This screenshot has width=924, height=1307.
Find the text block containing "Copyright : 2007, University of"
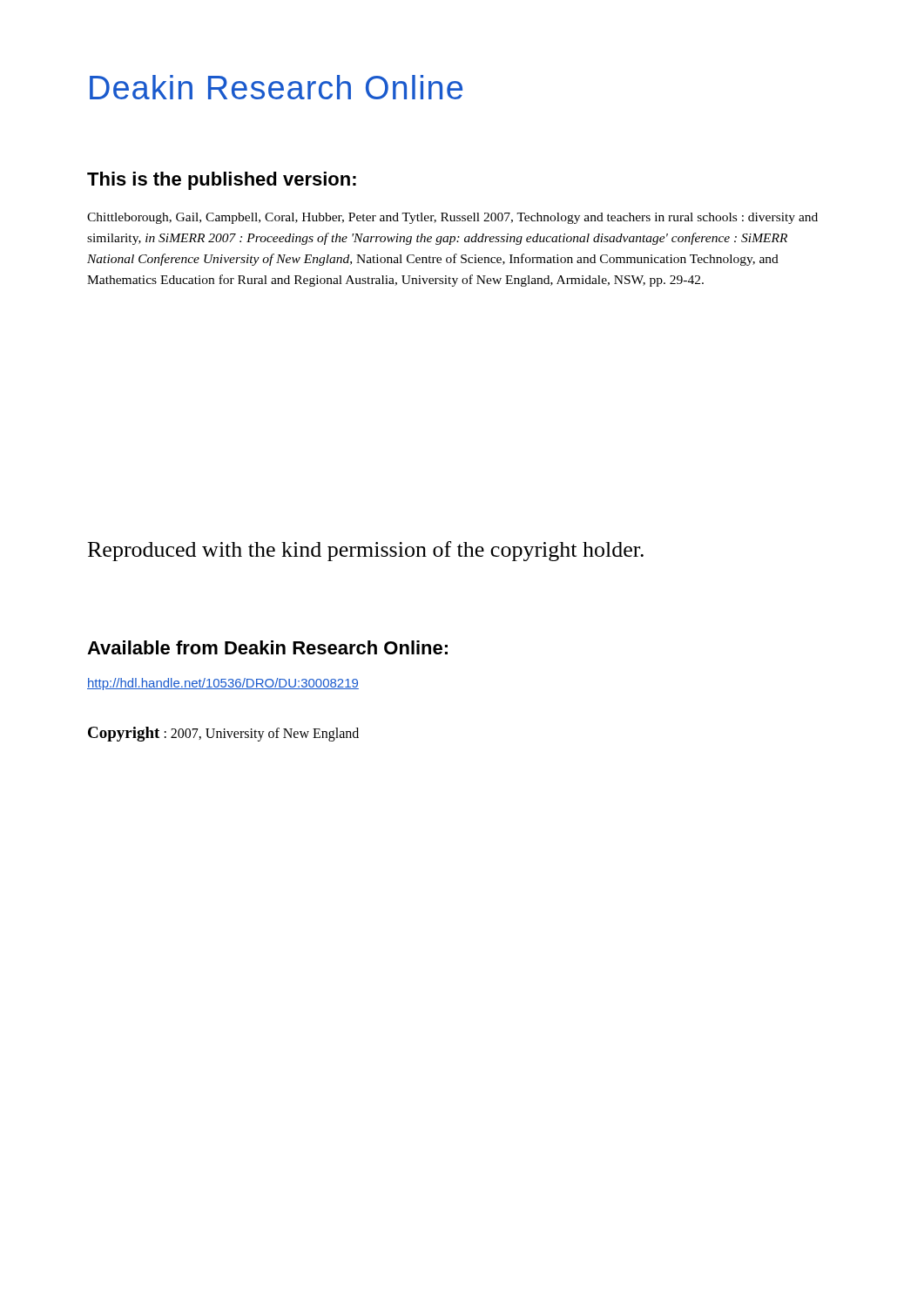tap(223, 734)
